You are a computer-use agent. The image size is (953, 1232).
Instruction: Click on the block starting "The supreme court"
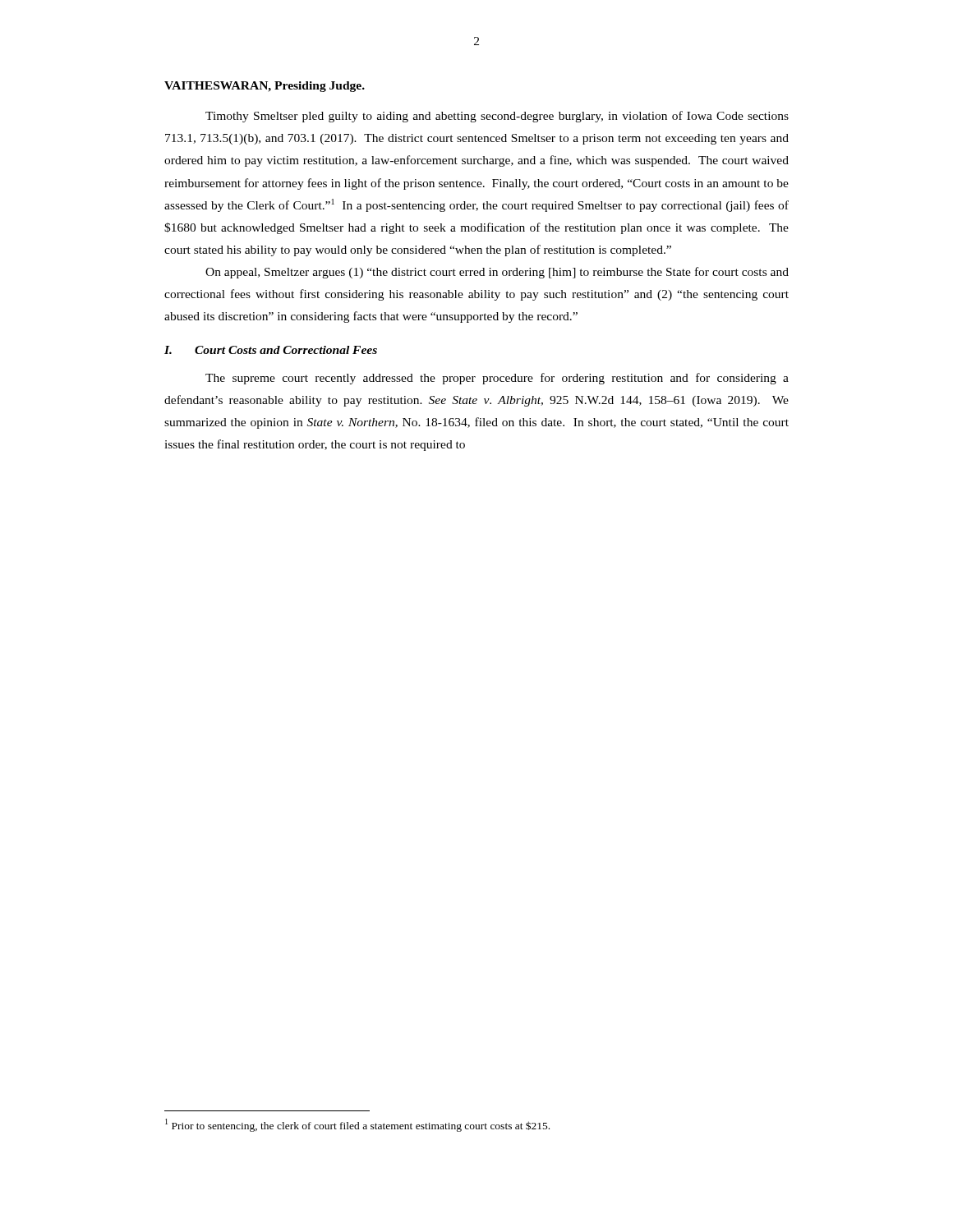click(476, 410)
